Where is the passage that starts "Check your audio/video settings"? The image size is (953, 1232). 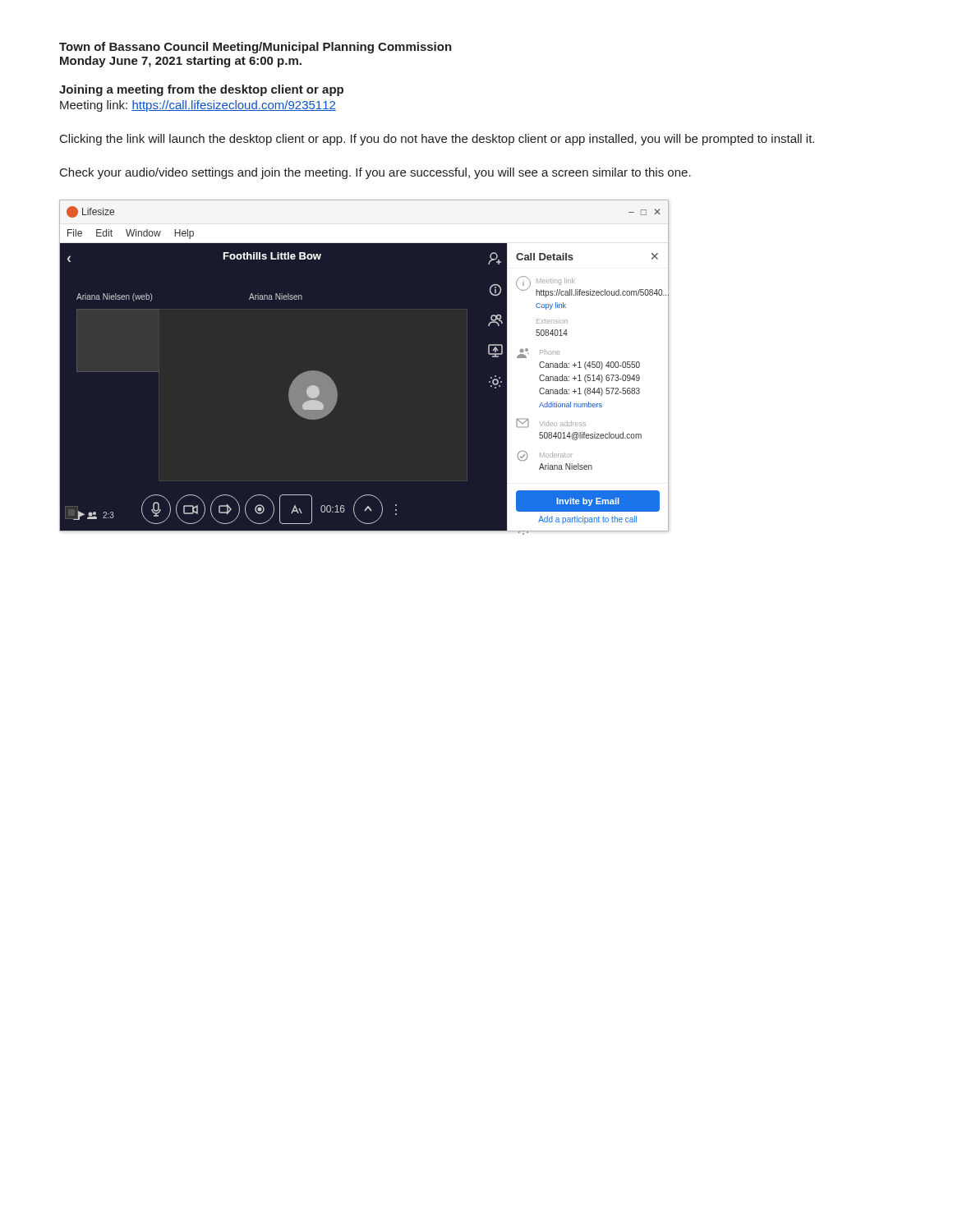click(x=375, y=172)
